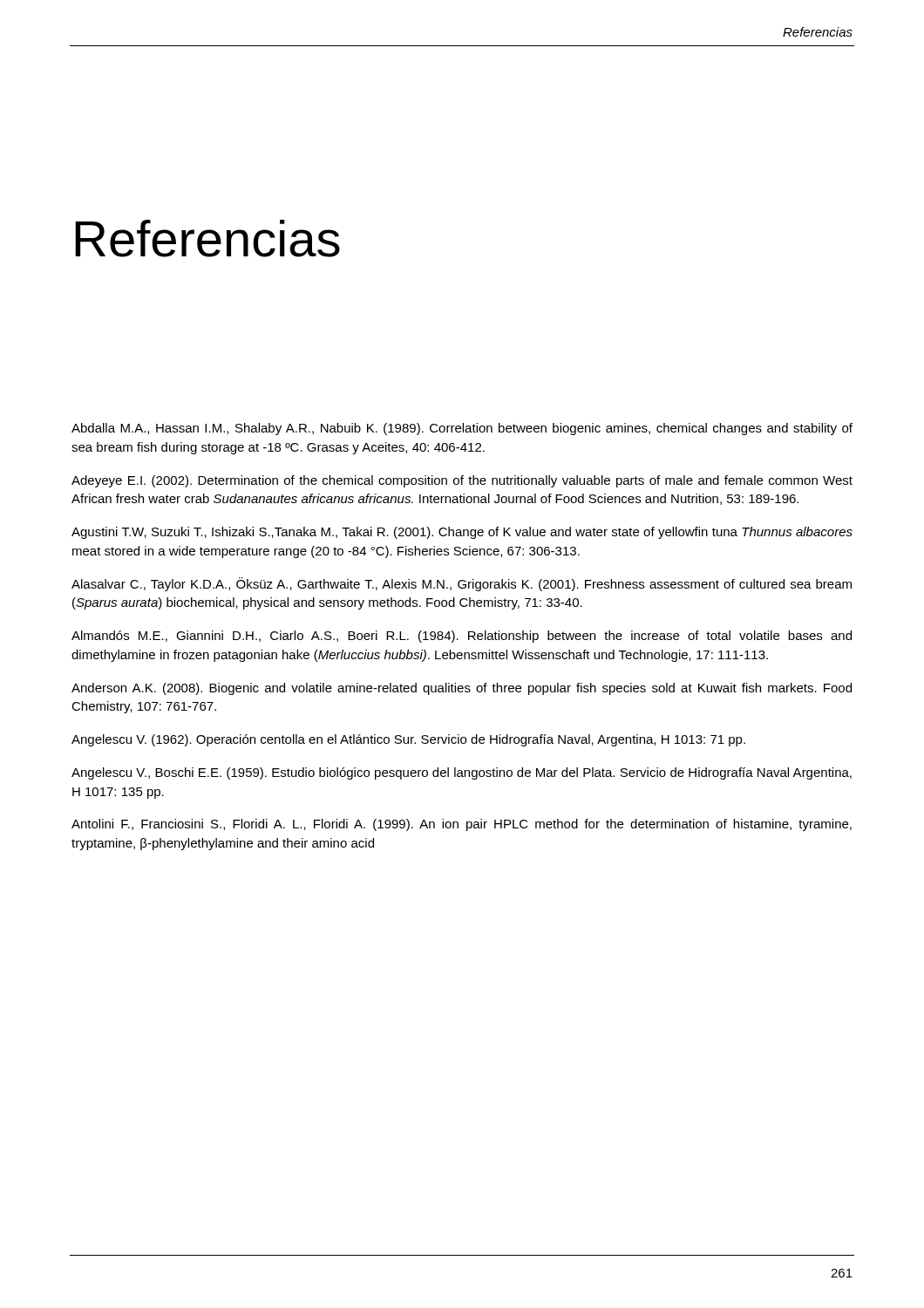
Task: Navigate to the region starting "Anderson A.K. (2008). Biogenic and volatile amine-related qualities"
Action: [x=462, y=697]
